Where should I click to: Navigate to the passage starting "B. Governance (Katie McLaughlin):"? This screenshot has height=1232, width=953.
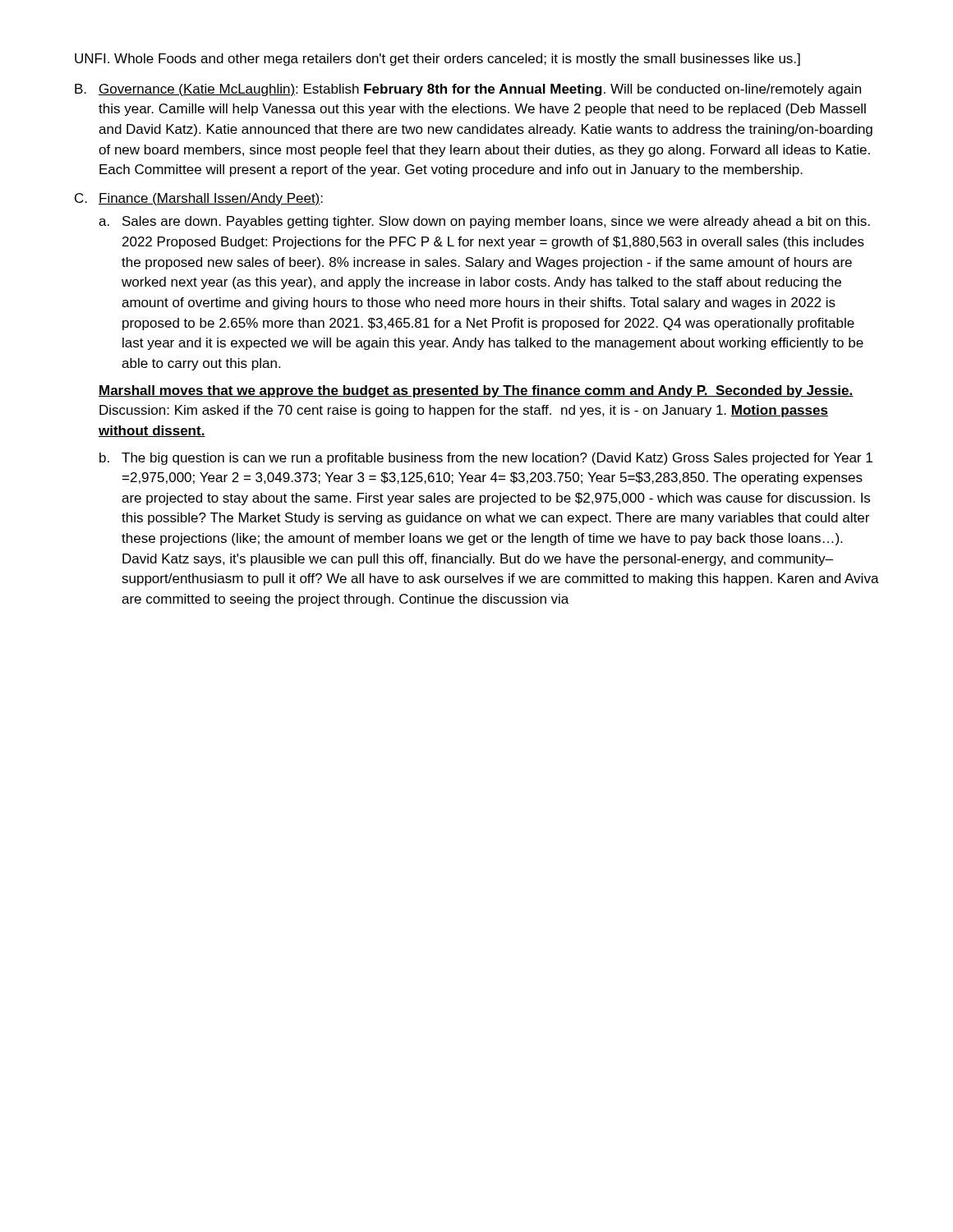point(476,130)
